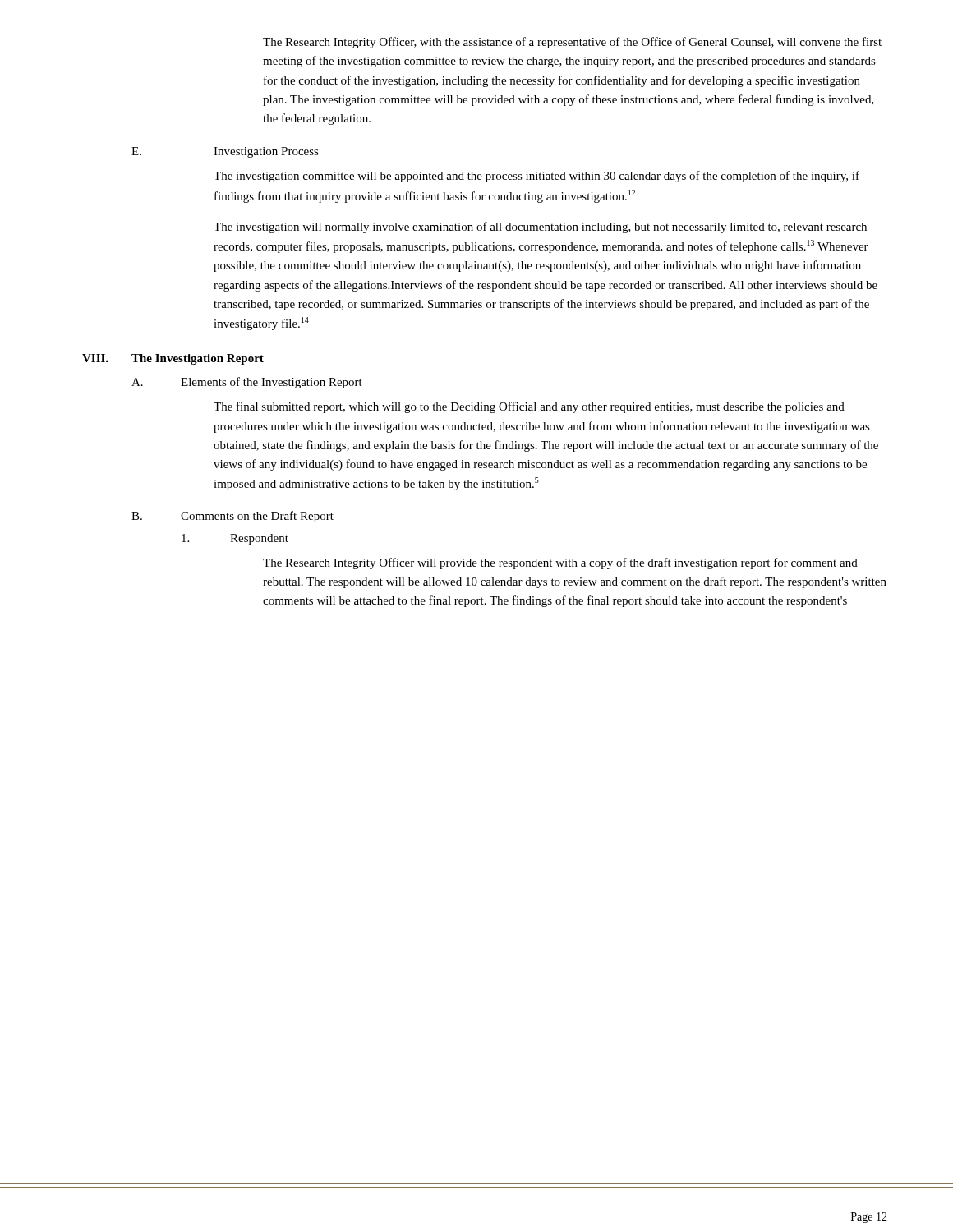Image resolution: width=953 pixels, height=1232 pixels.
Task: Click on the element starting "A. Elements of the"
Action: point(247,383)
